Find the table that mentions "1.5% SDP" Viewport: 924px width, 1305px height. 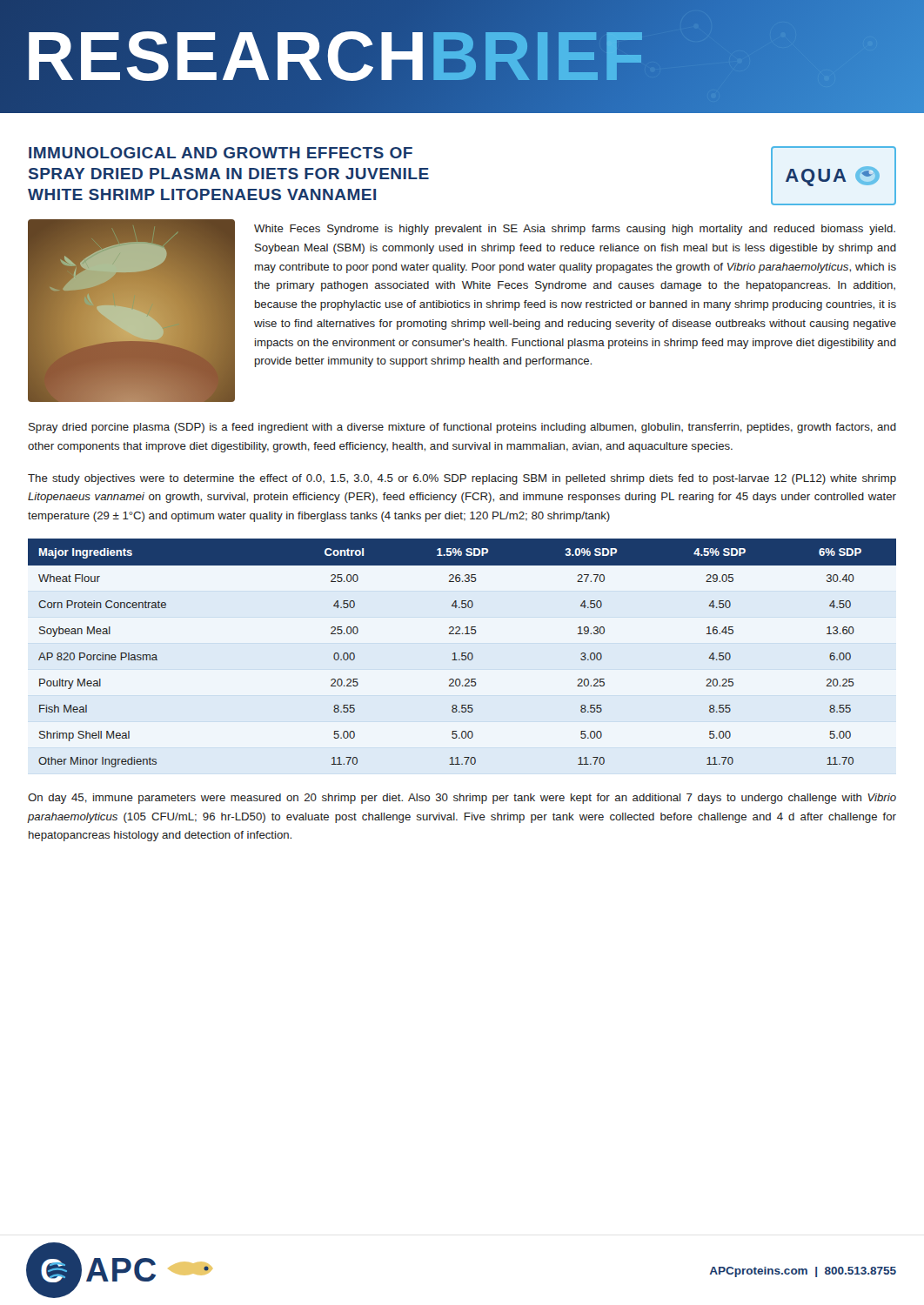tap(462, 656)
